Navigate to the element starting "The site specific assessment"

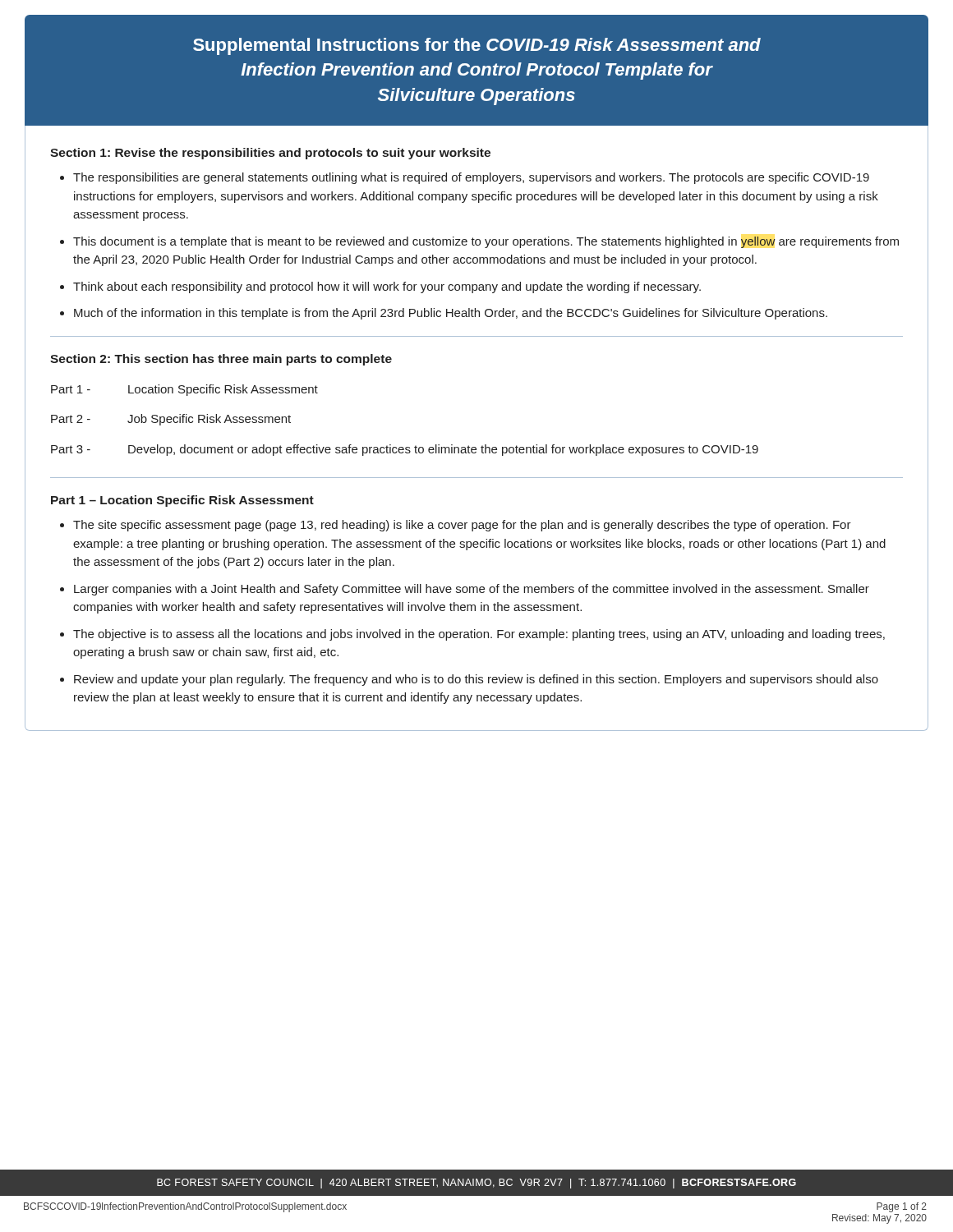pyautogui.click(x=480, y=543)
